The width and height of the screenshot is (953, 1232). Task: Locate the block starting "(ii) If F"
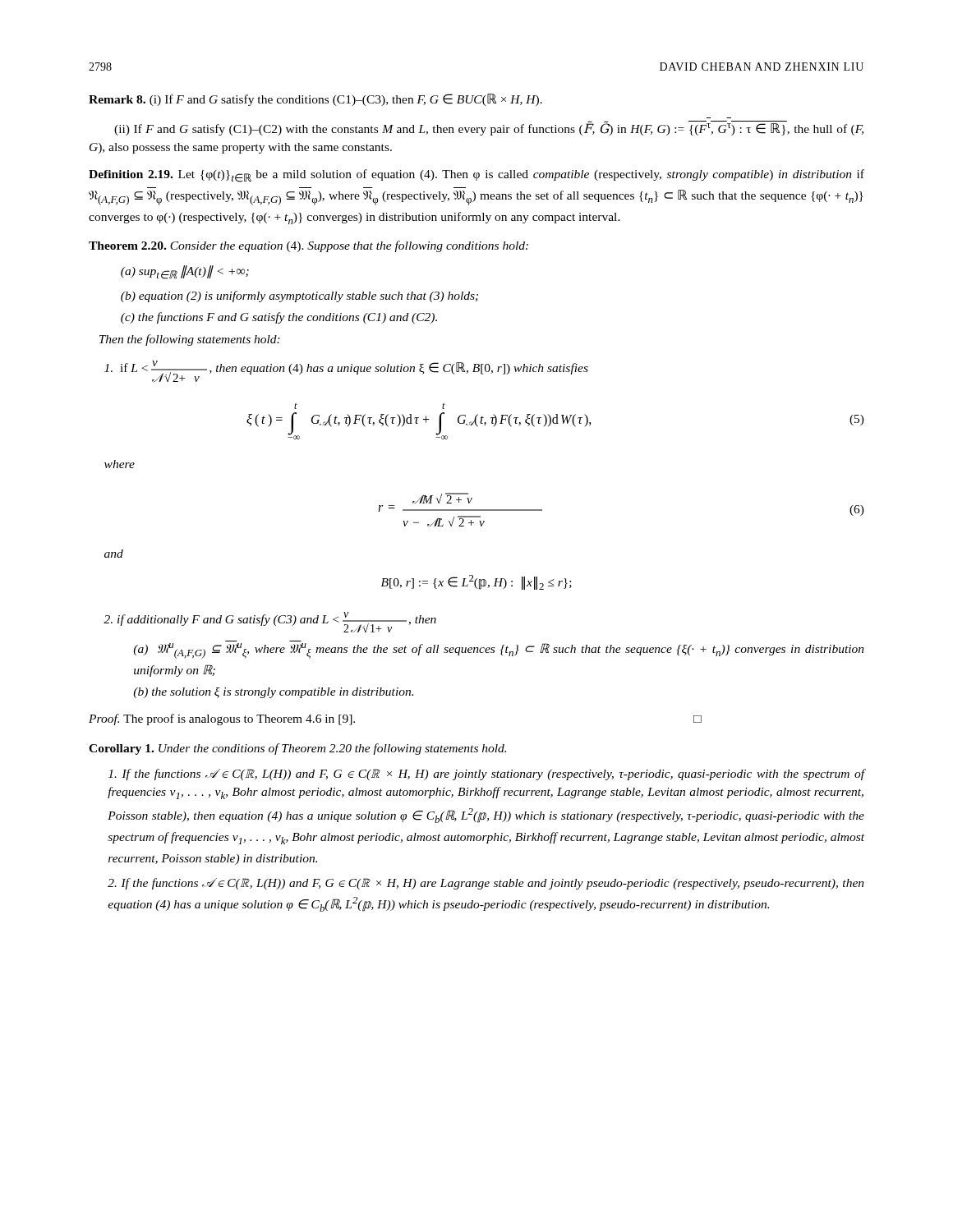click(x=476, y=136)
